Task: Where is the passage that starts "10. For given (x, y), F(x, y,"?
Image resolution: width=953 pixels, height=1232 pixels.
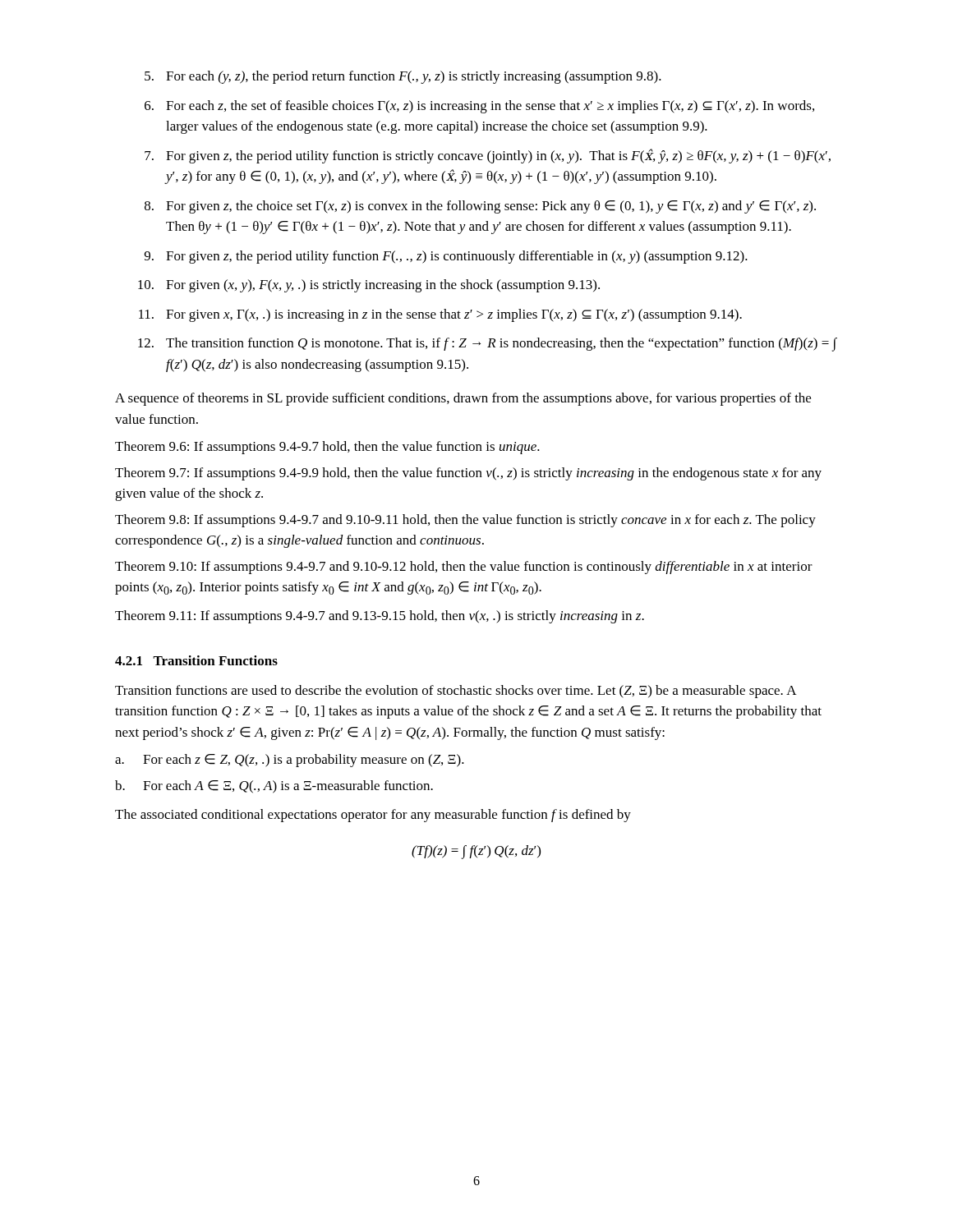Action: (x=476, y=285)
